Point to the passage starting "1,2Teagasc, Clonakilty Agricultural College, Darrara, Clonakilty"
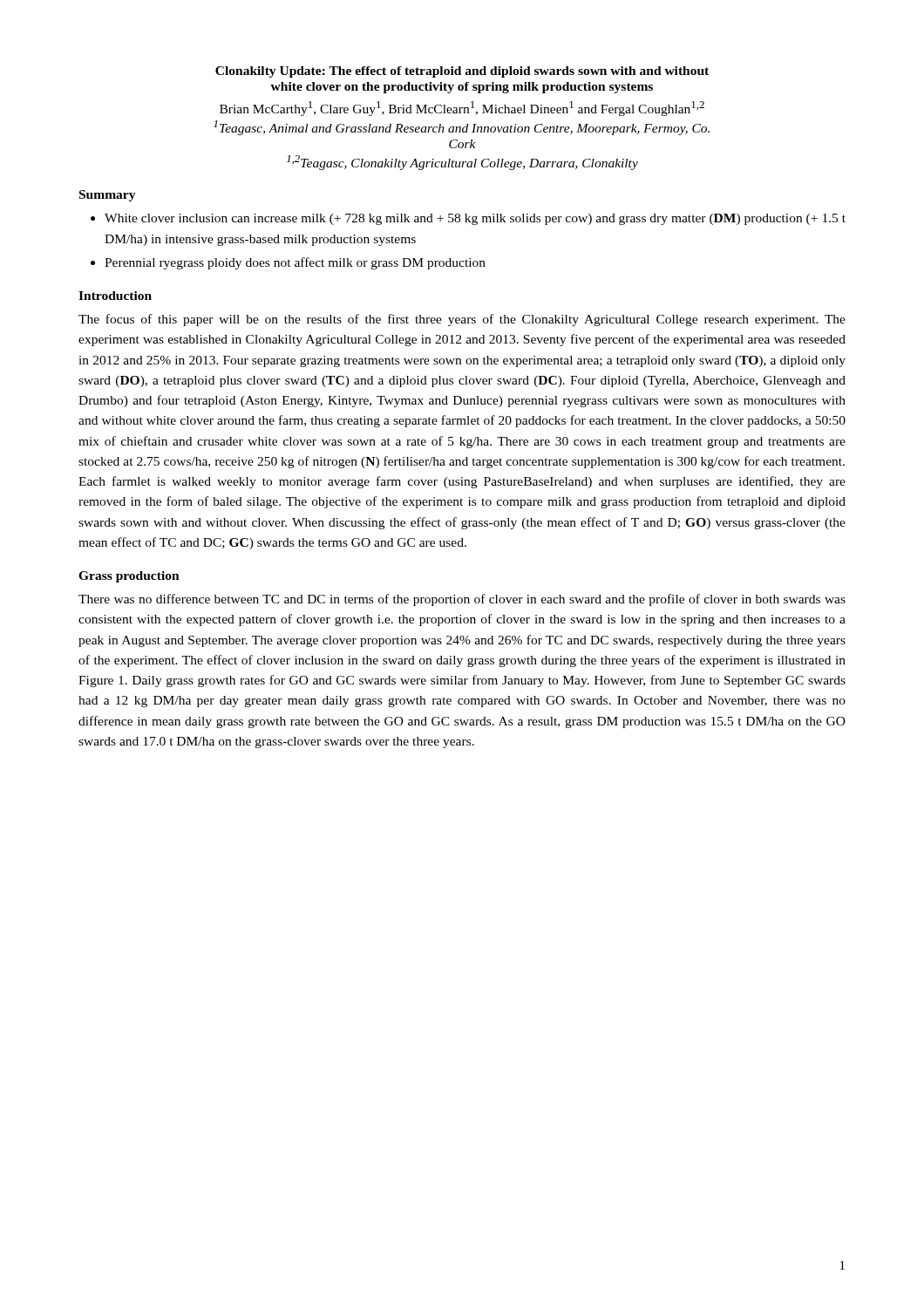The height and width of the screenshot is (1308, 924). (462, 161)
